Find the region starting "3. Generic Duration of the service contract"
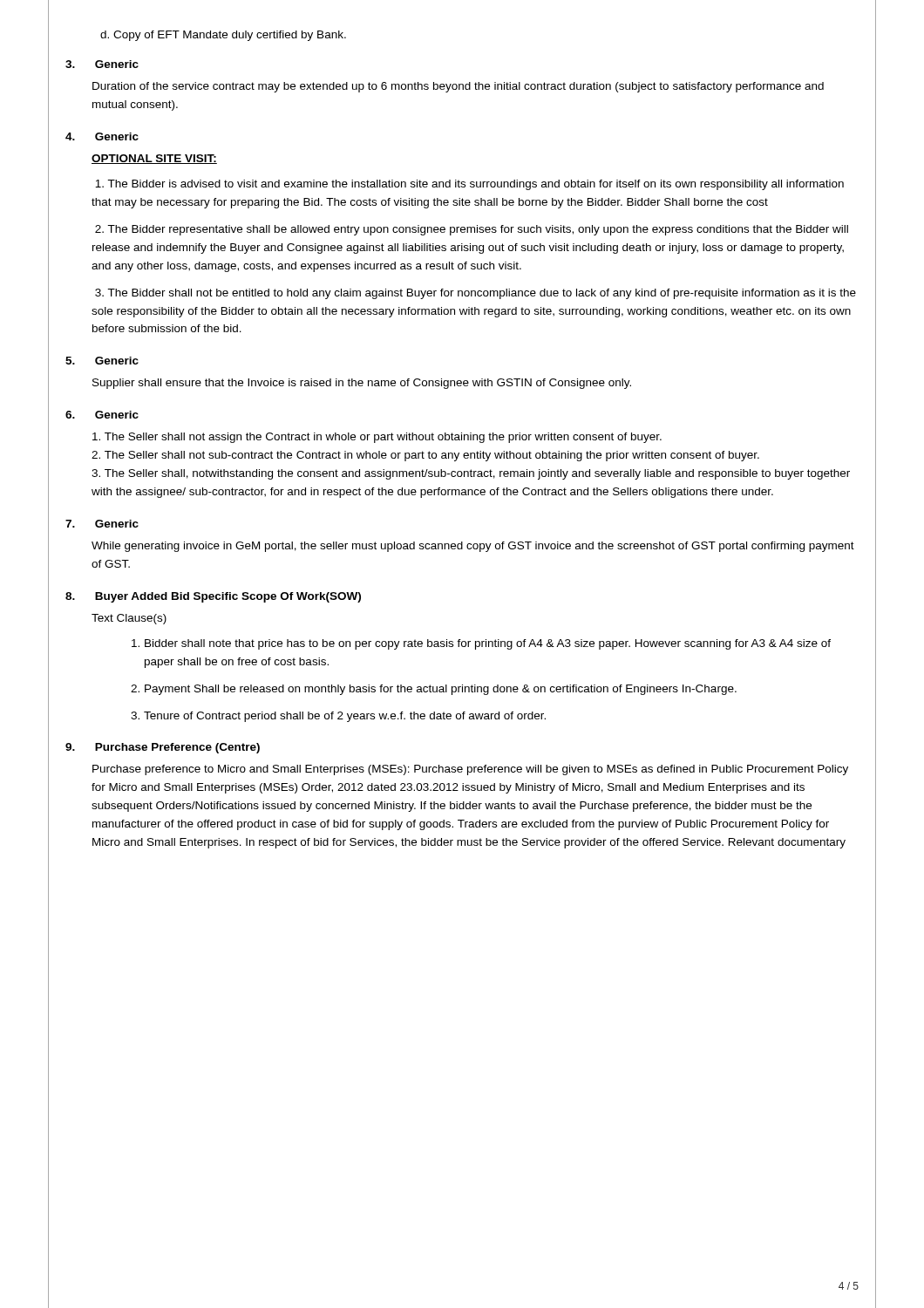Screen dimensions: 1308x924 tap(462, 86)
